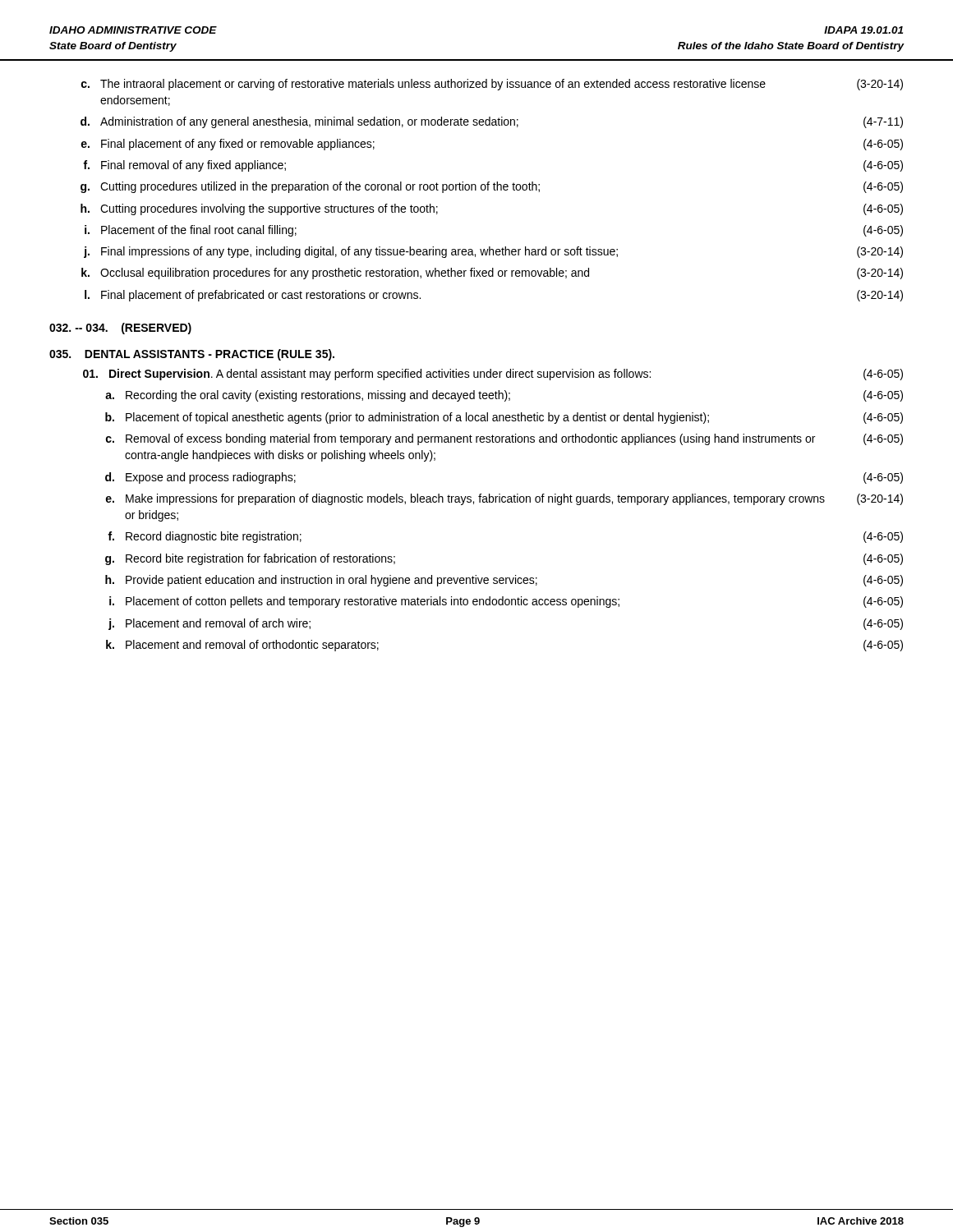This screenshot has width=953, height=1232.
Task: Locate the region starting "c. The intraoral placement or carving of"
Action: pyautogui.click(x=476, y=92)
